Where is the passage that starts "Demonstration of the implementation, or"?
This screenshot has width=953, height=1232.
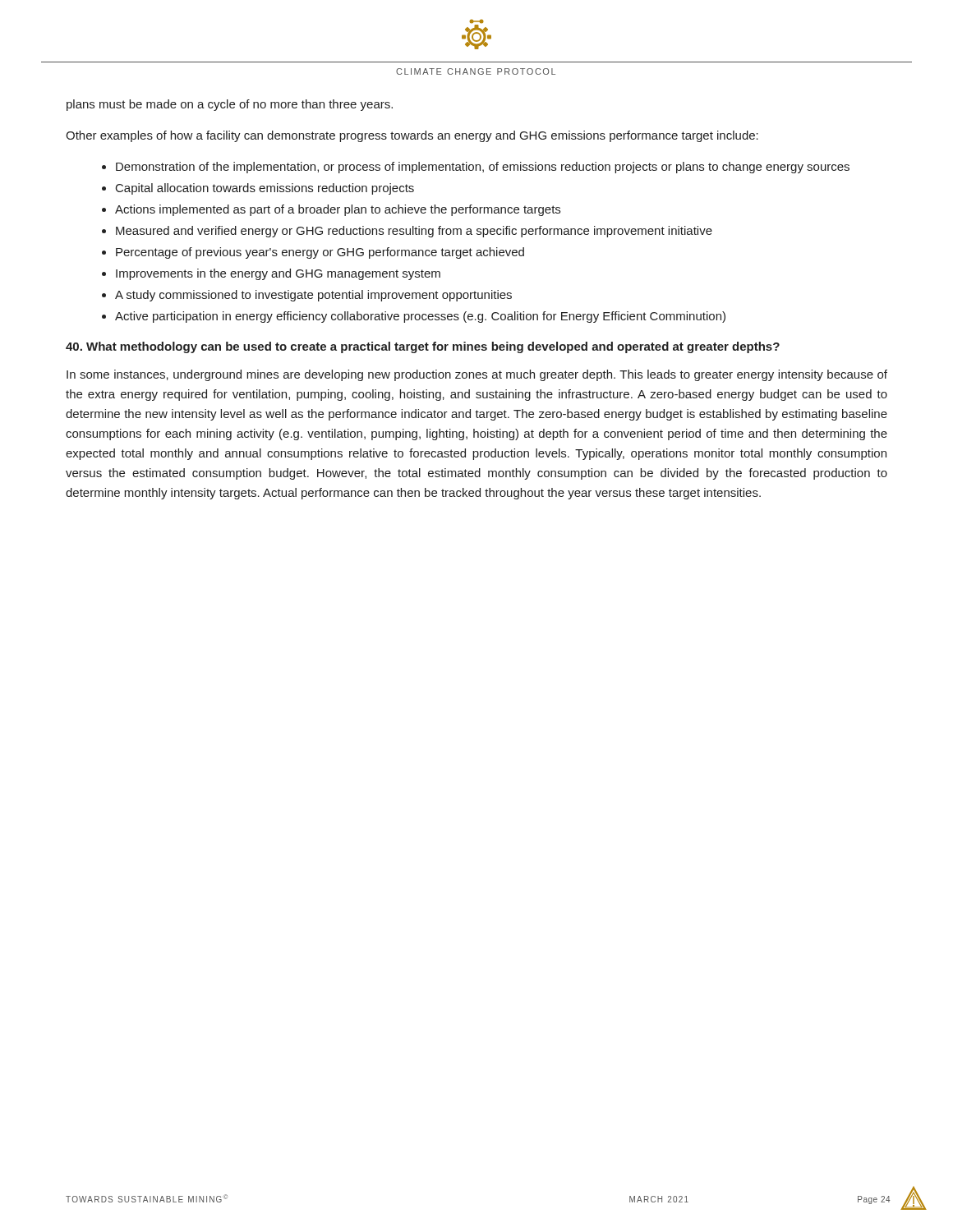click(x=483, y=166)
